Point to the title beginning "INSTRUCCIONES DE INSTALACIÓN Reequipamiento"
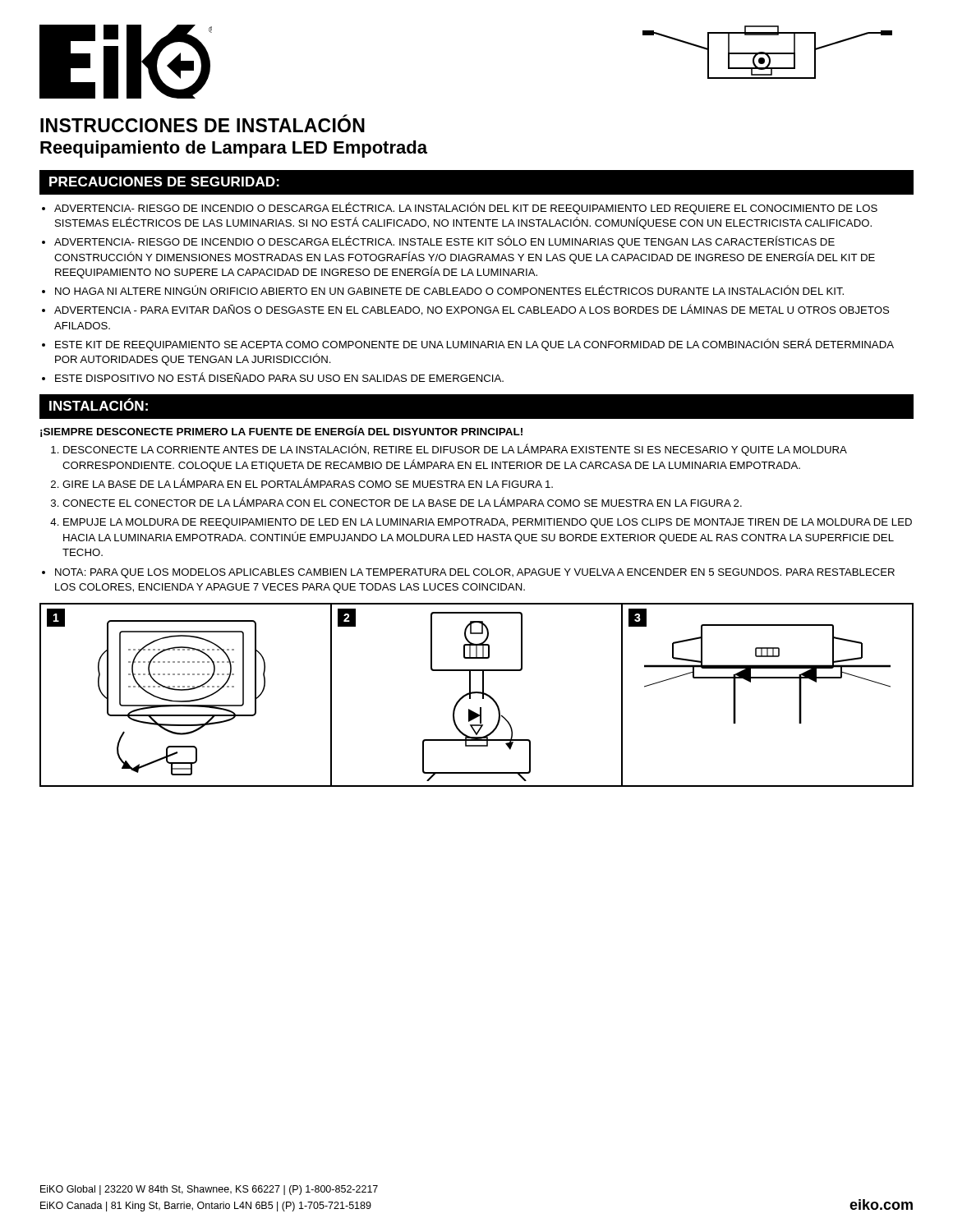The width and height of the screenshot is (953, 1232). tap(203, 123)
